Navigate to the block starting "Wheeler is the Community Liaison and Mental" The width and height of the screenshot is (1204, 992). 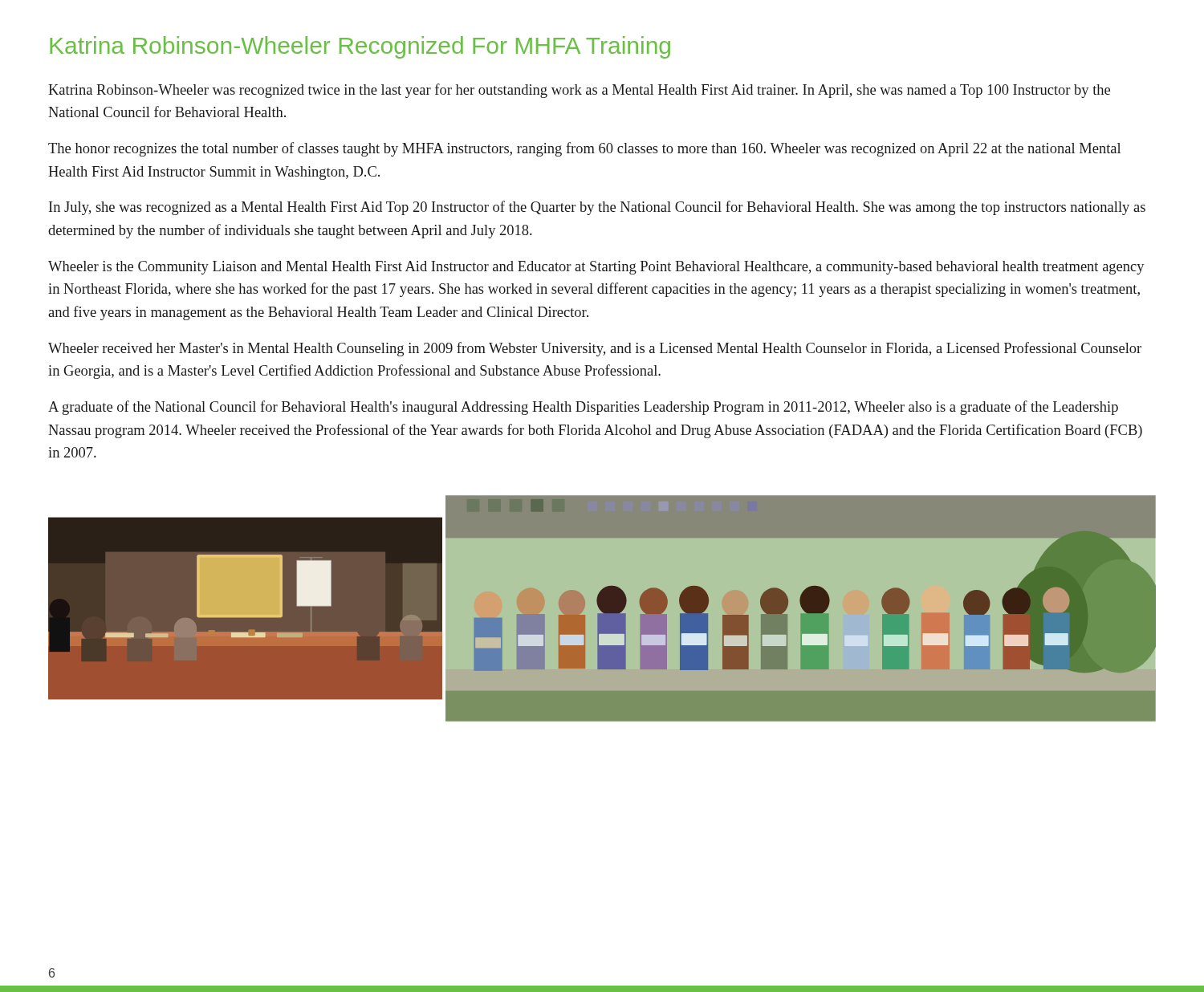[596, 289]
